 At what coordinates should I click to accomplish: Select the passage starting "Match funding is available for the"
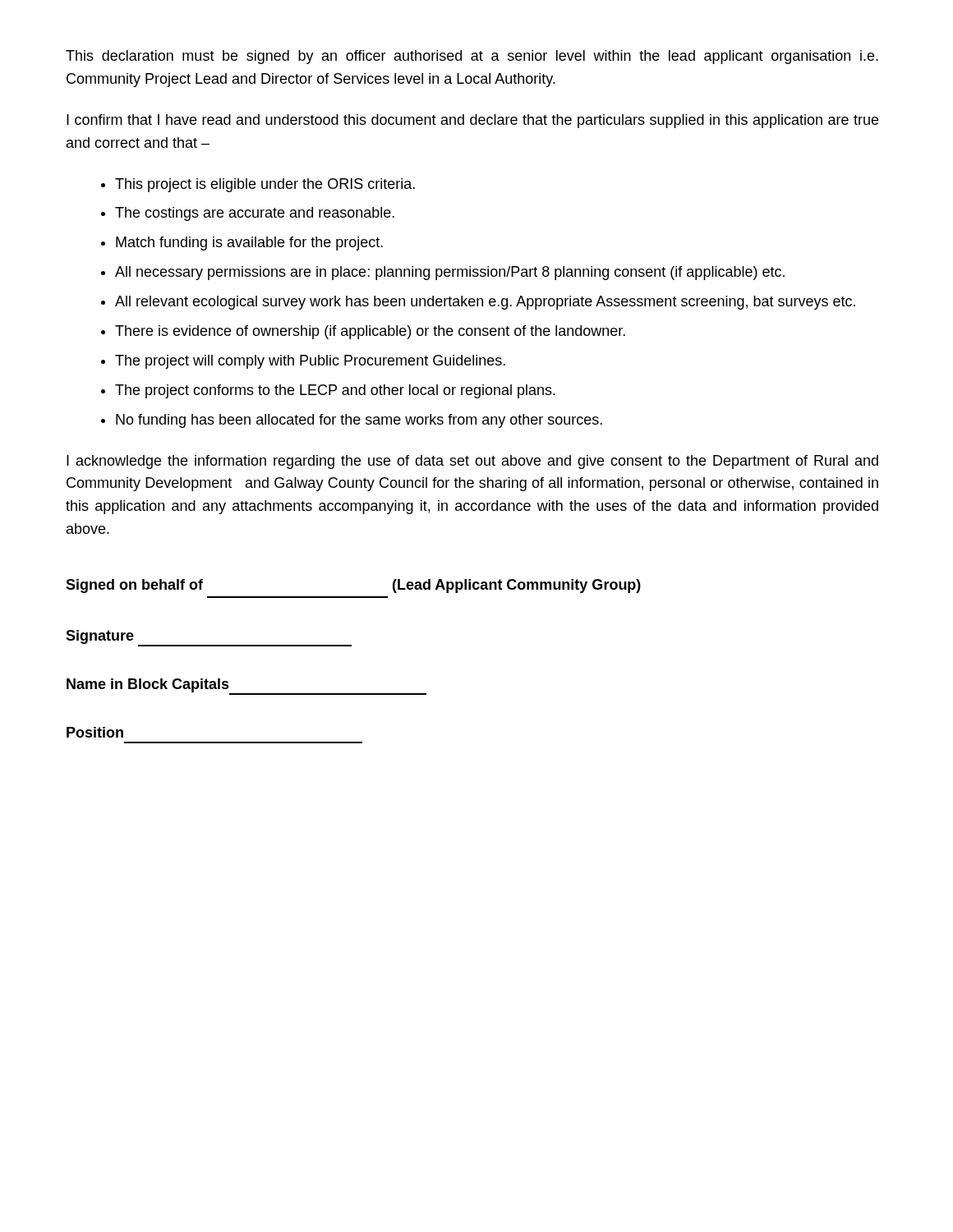point(249,243)
